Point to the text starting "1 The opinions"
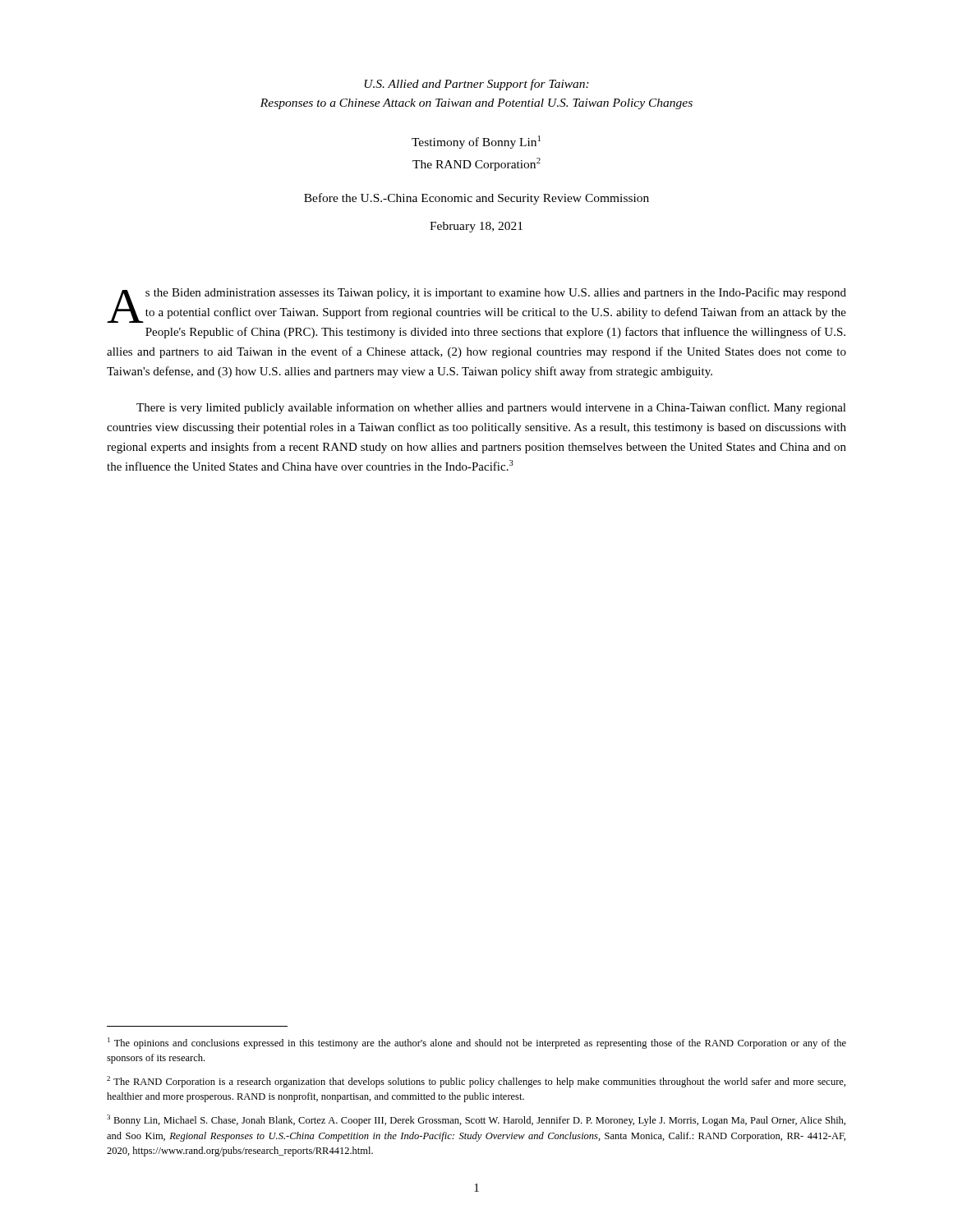 [476, 1049]
